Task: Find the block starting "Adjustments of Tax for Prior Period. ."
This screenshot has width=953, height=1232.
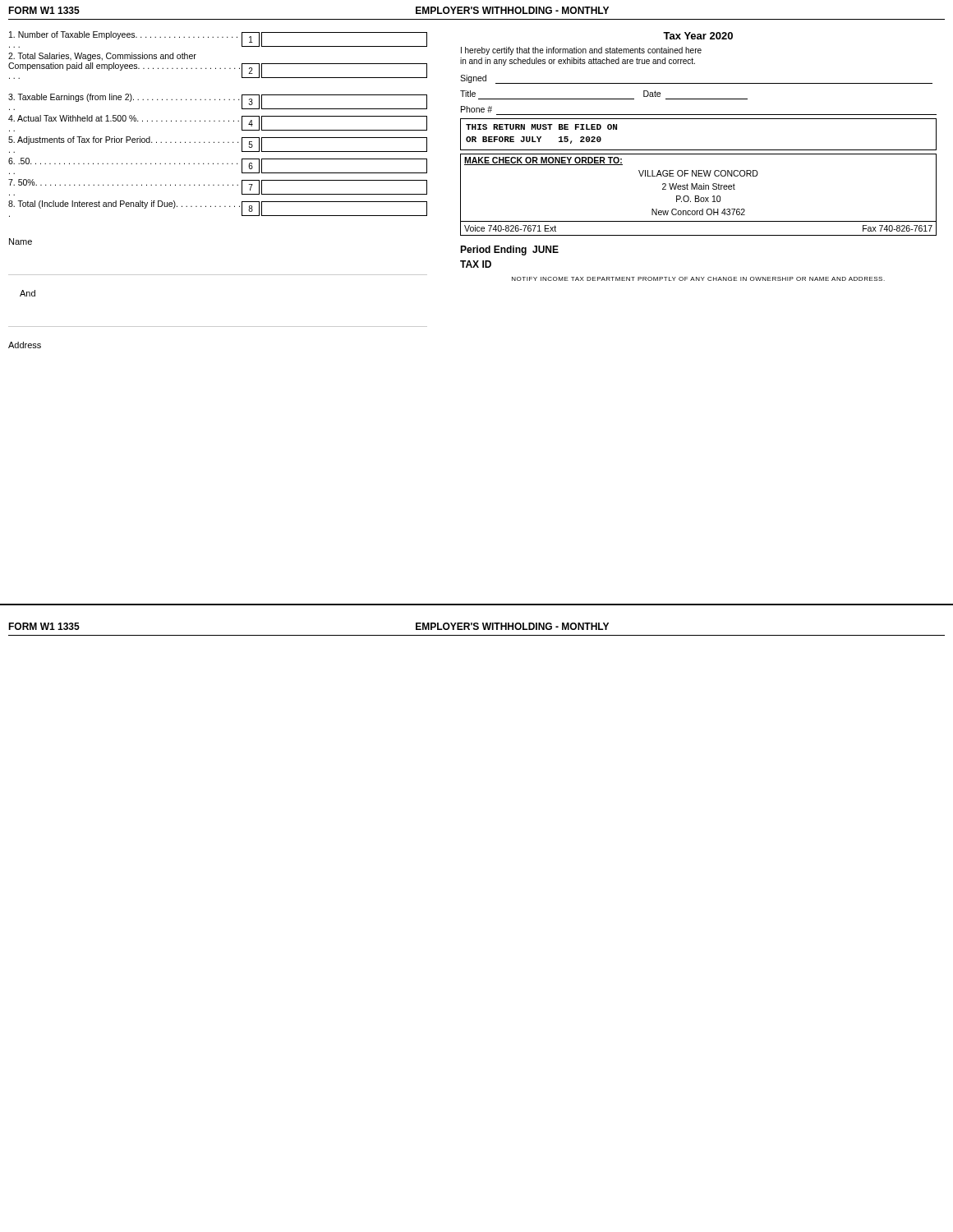Action: (x=218, y=145)
